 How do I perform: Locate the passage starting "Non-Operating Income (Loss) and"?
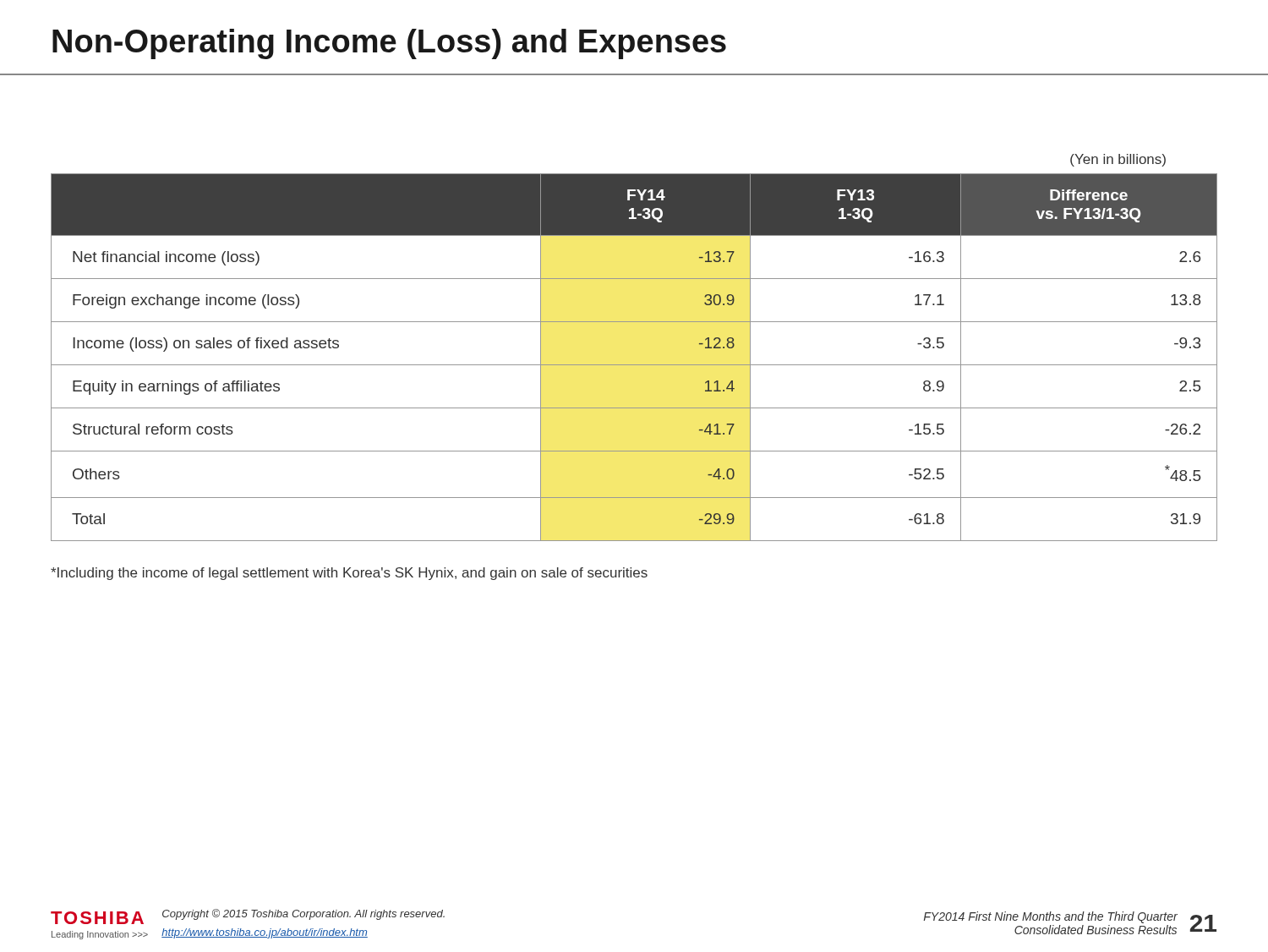389,41
